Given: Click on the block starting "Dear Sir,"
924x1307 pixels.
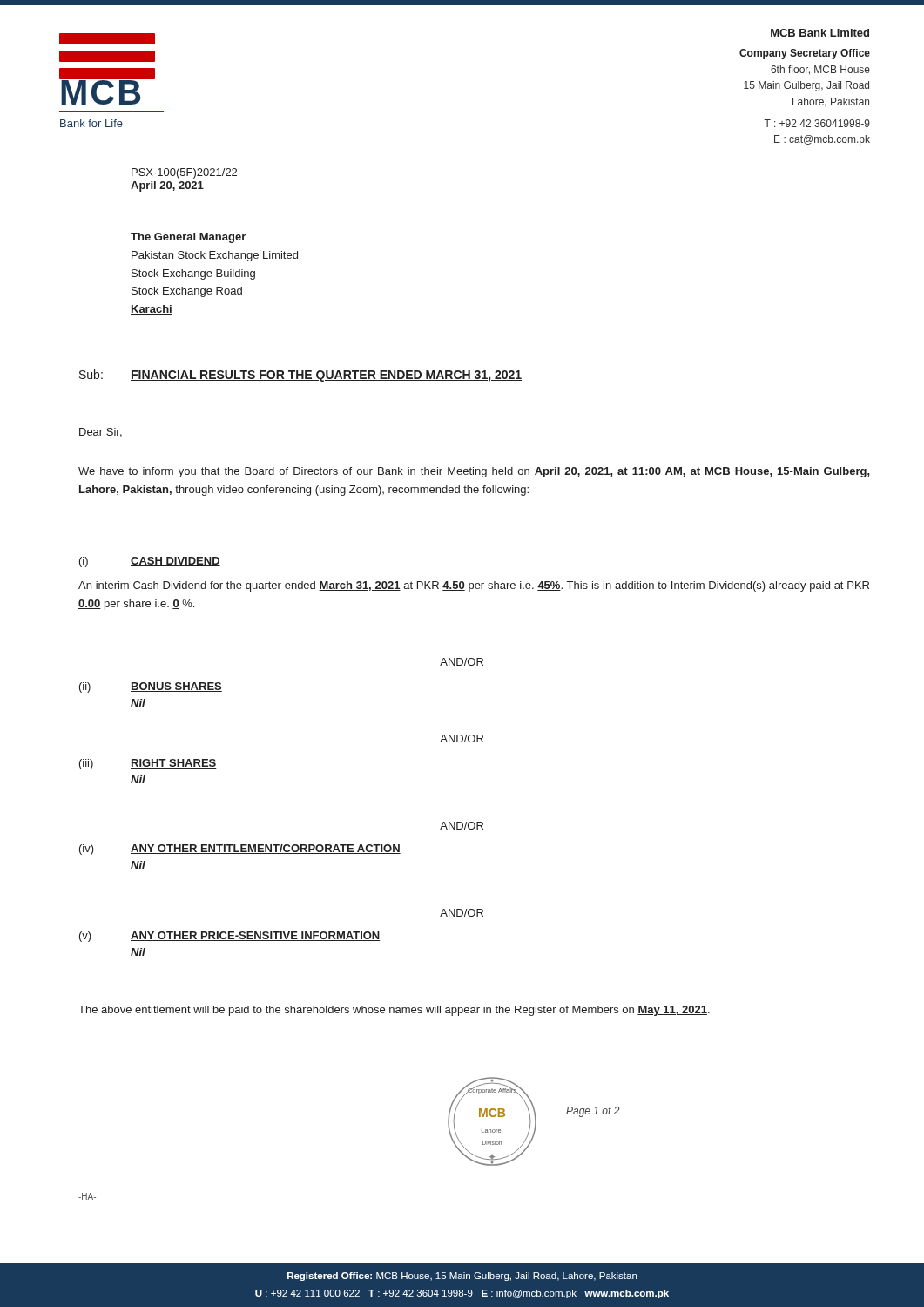Looking at the screenshot, I should tap(100, 432).
